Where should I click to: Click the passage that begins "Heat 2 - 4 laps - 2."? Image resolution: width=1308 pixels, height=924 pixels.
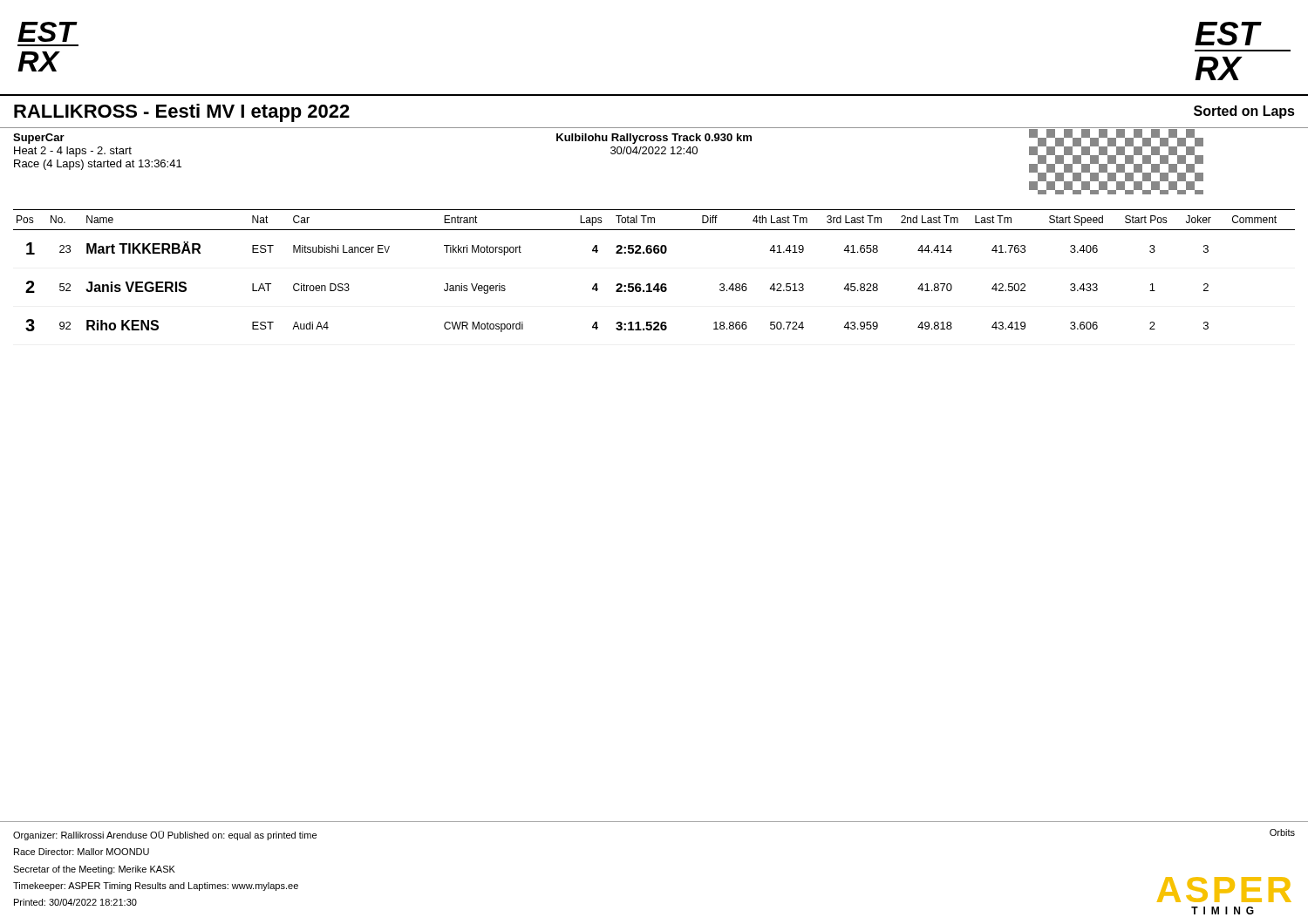(x=72, y=150)
